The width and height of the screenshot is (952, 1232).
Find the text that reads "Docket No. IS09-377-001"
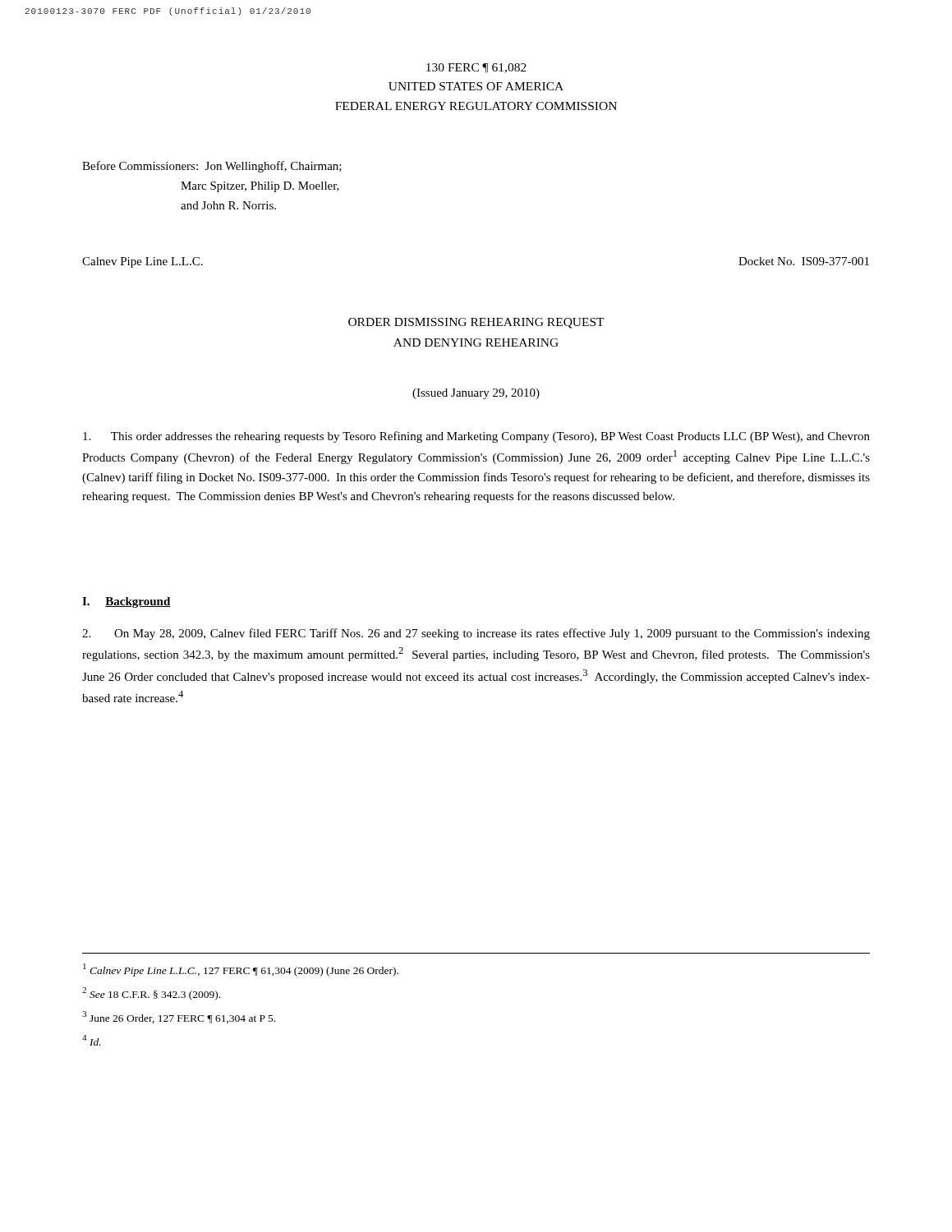(x=804, y=261)
